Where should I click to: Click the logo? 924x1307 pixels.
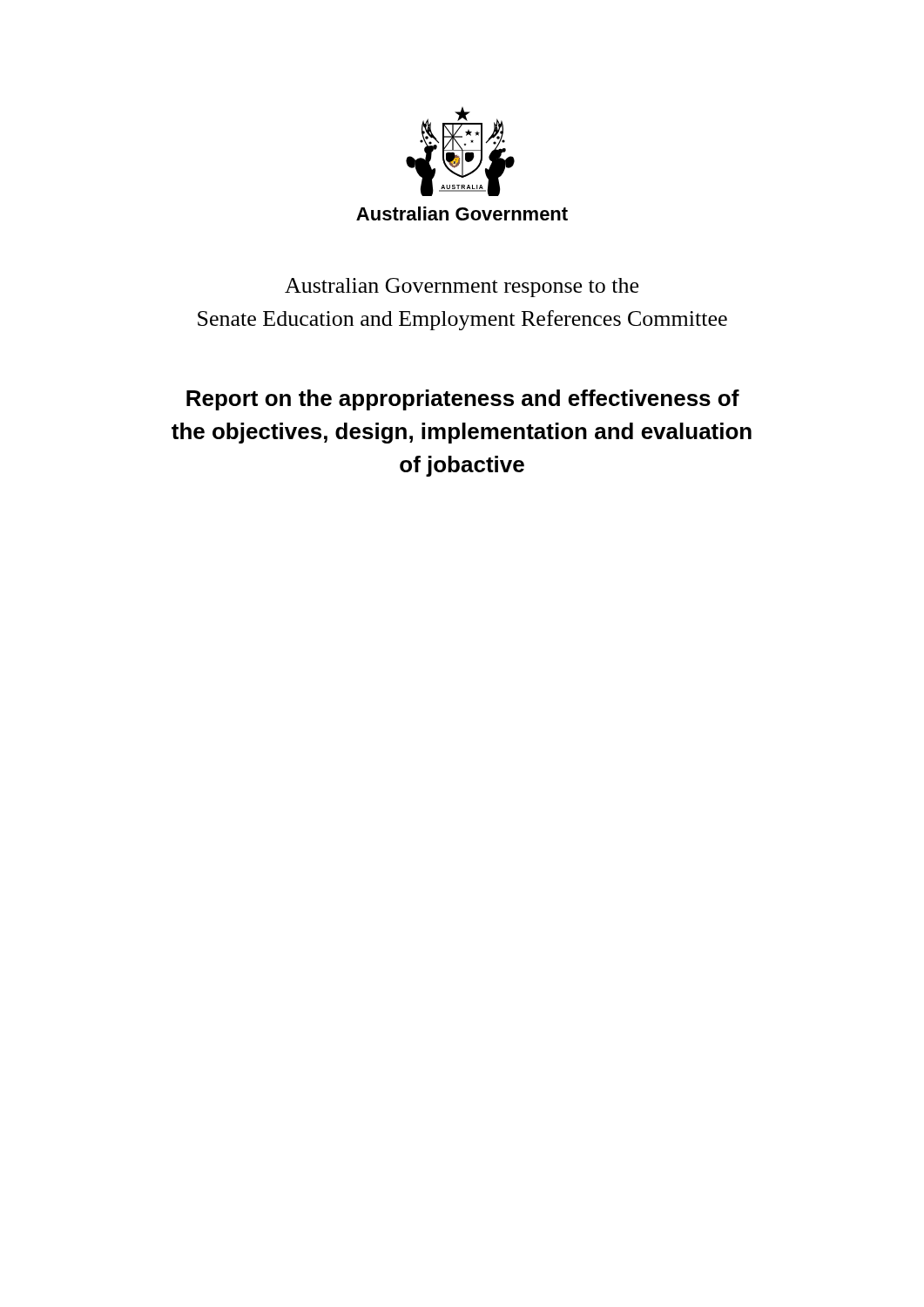[x=462, y=165]
